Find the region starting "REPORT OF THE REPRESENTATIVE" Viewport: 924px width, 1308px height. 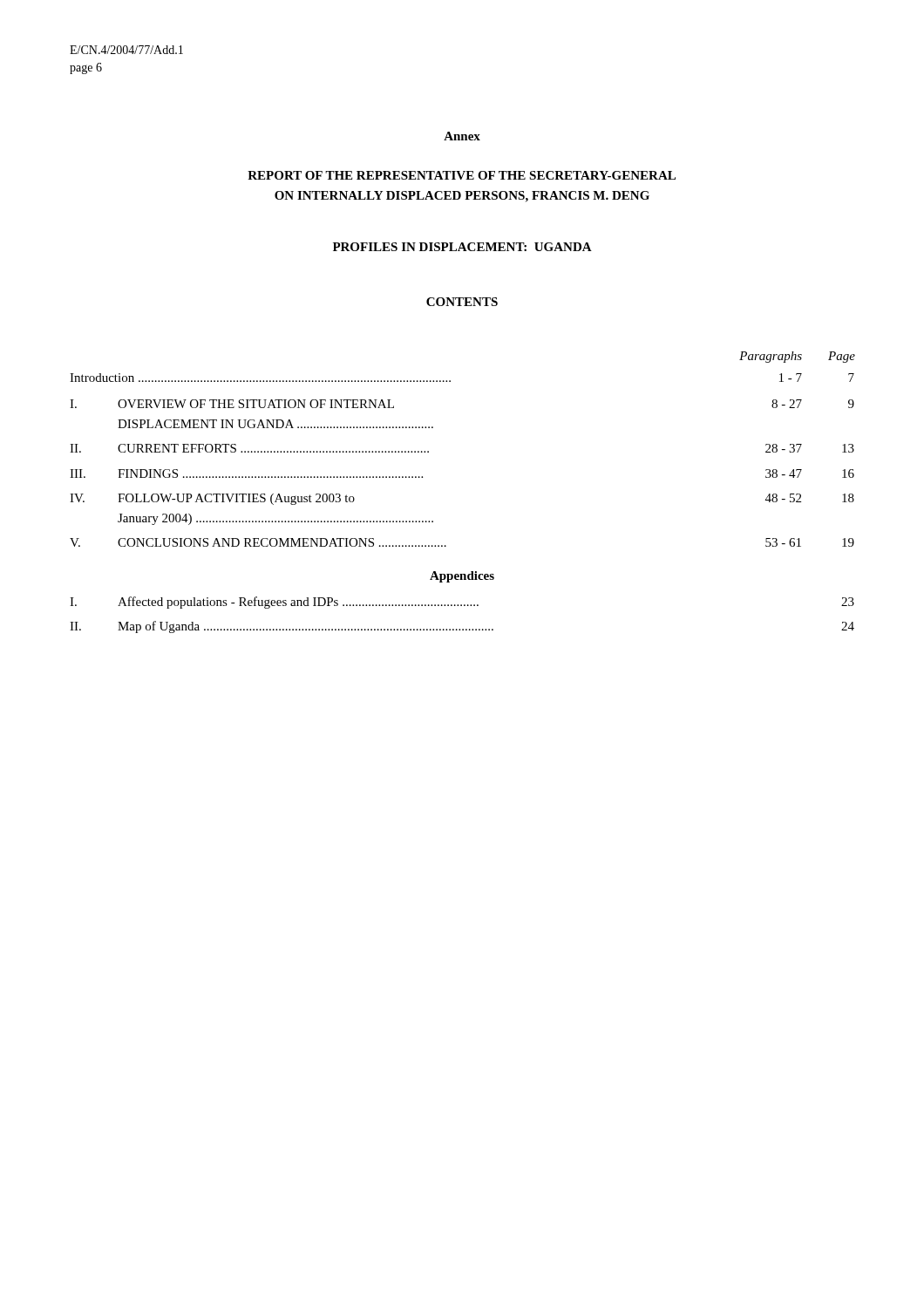[462, 185]
